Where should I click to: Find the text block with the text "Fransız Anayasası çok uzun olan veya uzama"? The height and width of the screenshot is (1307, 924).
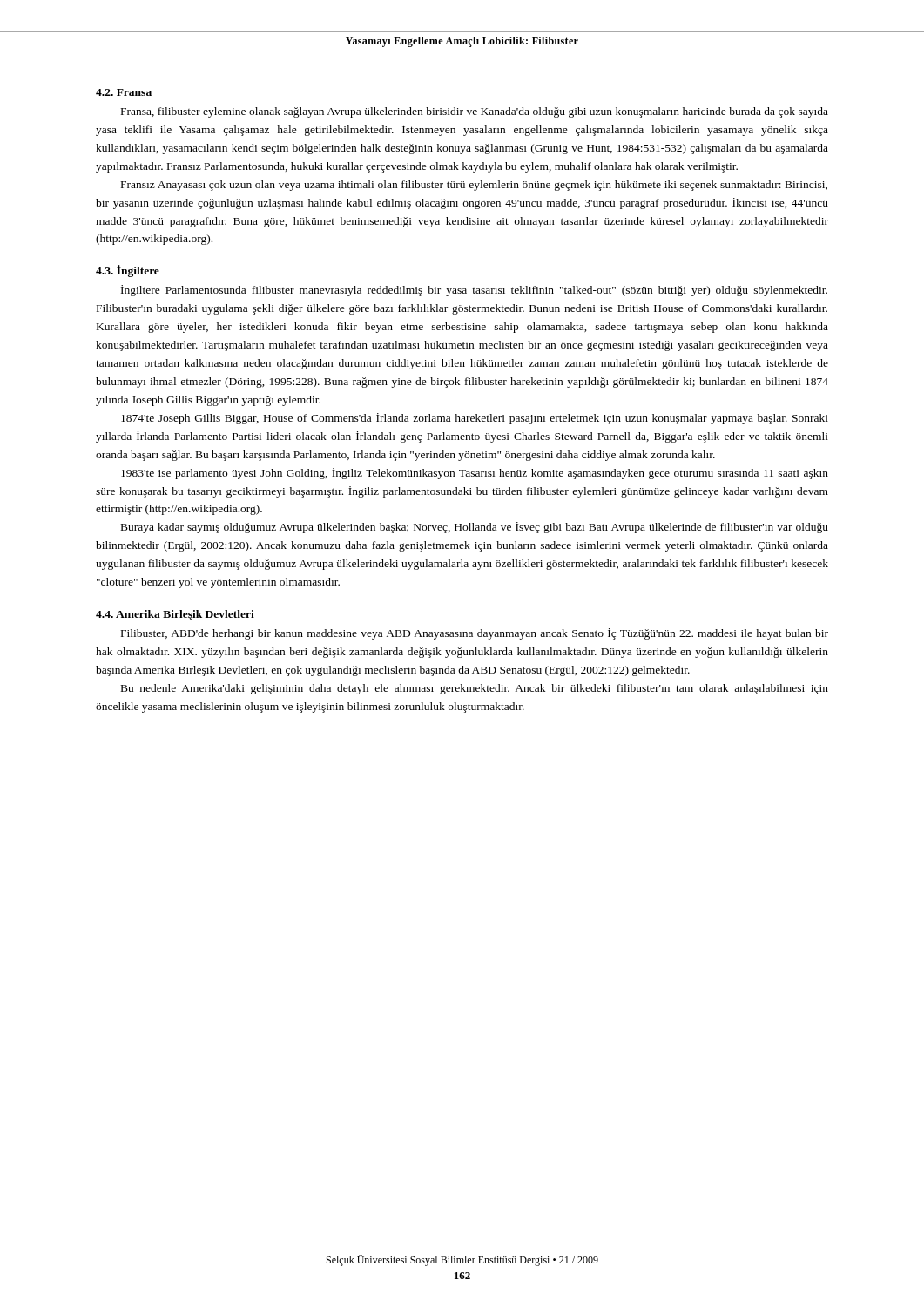[462, 211]
